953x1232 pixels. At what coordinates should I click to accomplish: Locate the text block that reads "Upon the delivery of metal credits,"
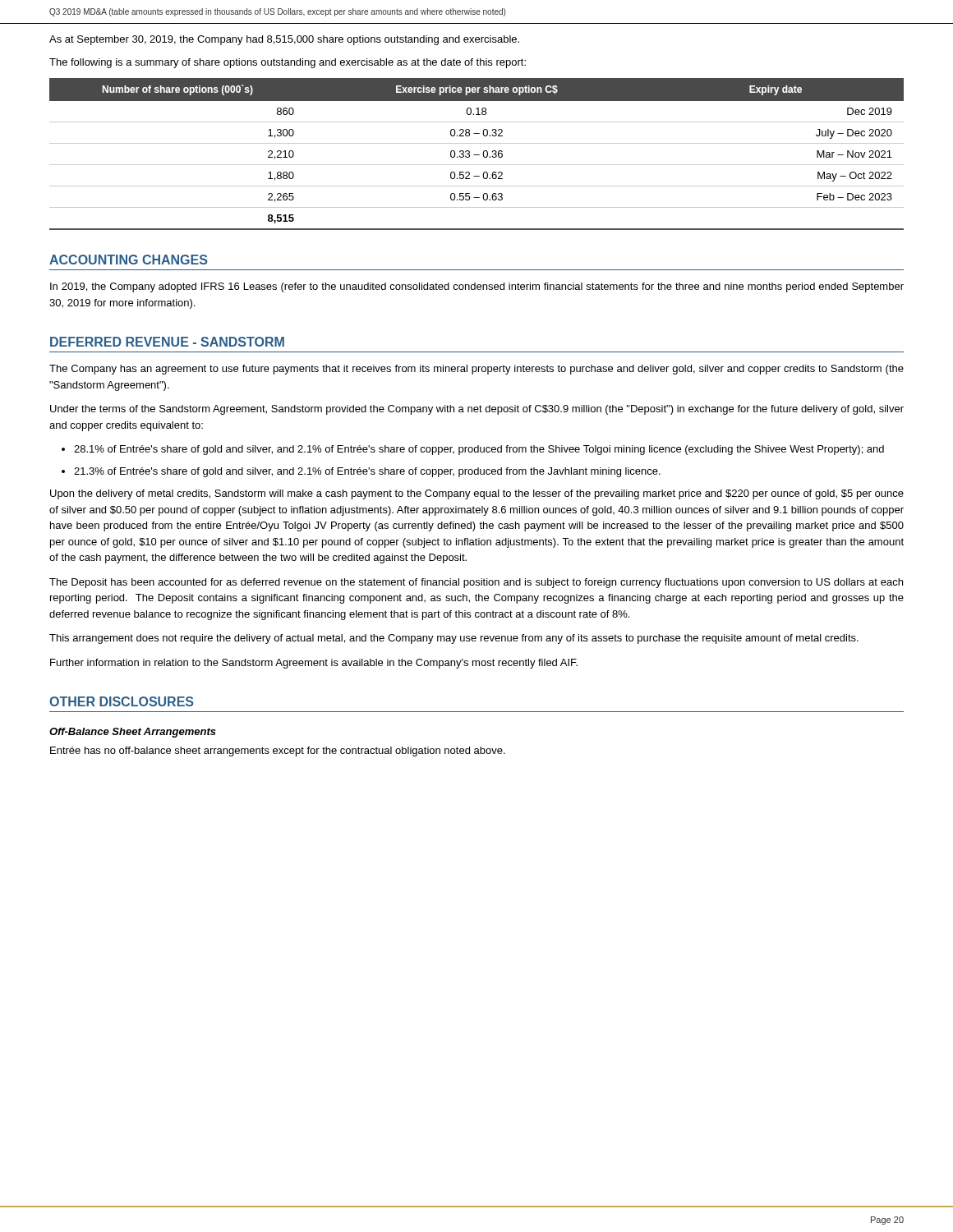click(x=476, y=525)
